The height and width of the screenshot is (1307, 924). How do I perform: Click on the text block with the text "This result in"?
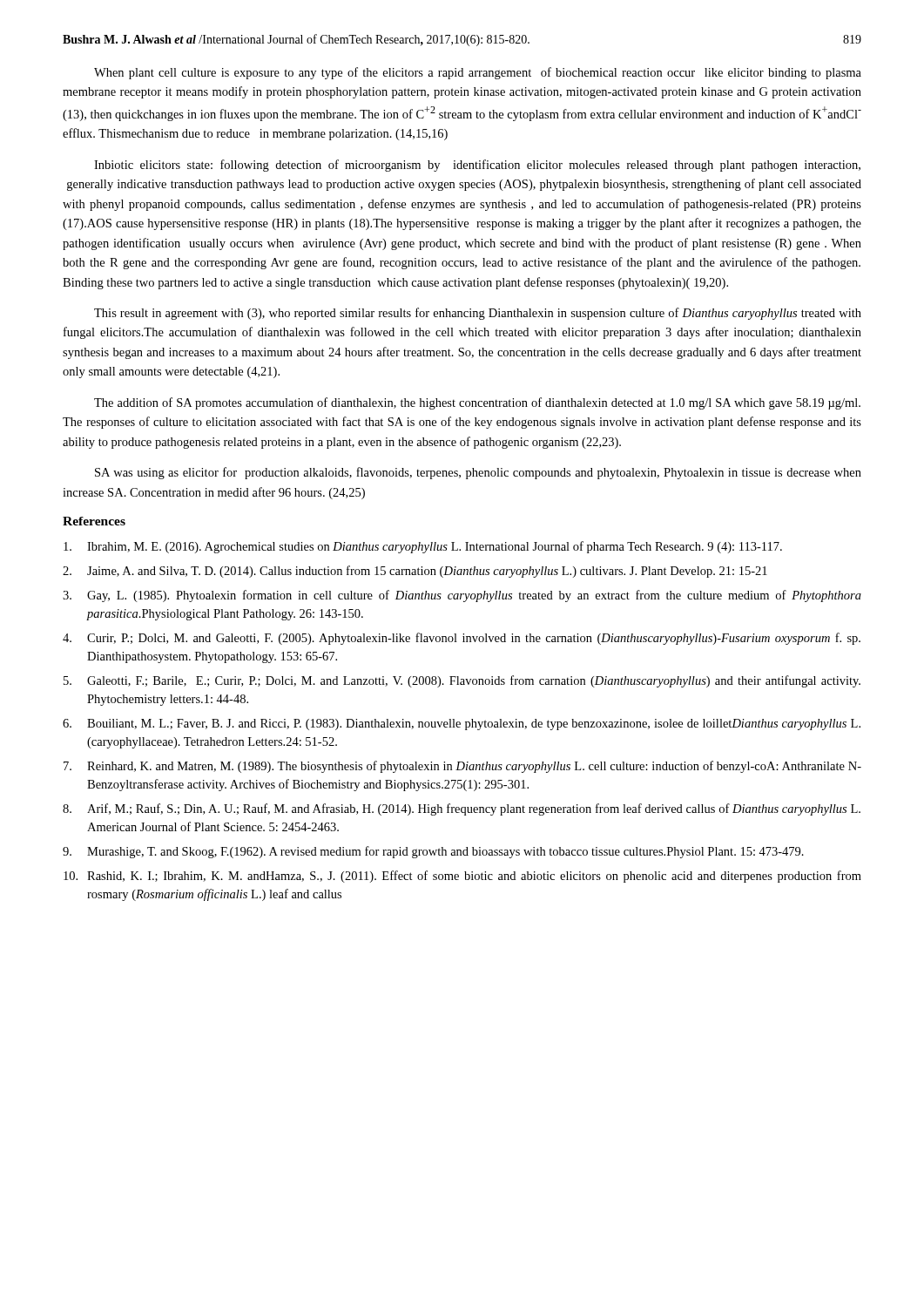[x=462, y=342]
